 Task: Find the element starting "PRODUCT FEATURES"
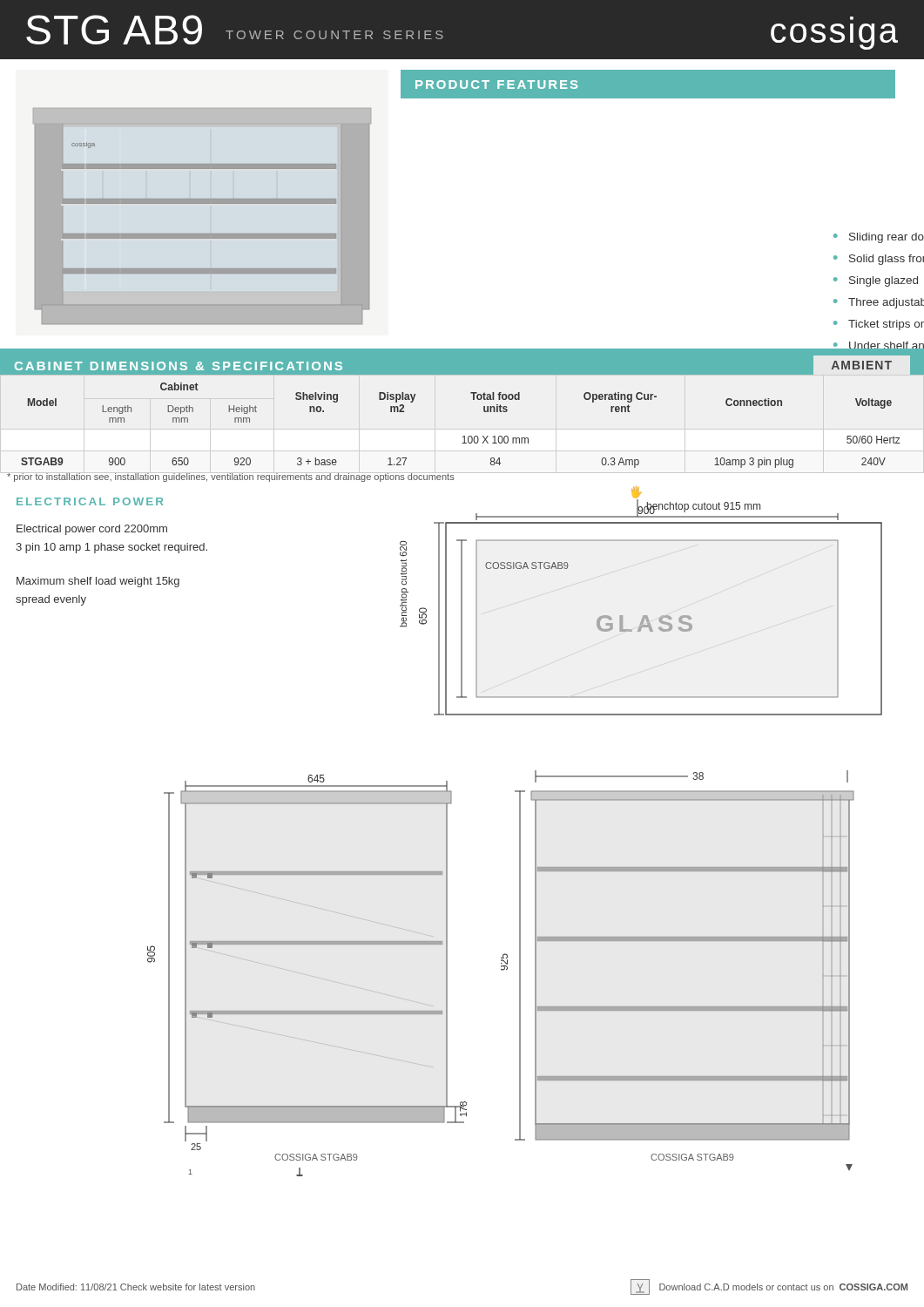click(x=648, y=84)
